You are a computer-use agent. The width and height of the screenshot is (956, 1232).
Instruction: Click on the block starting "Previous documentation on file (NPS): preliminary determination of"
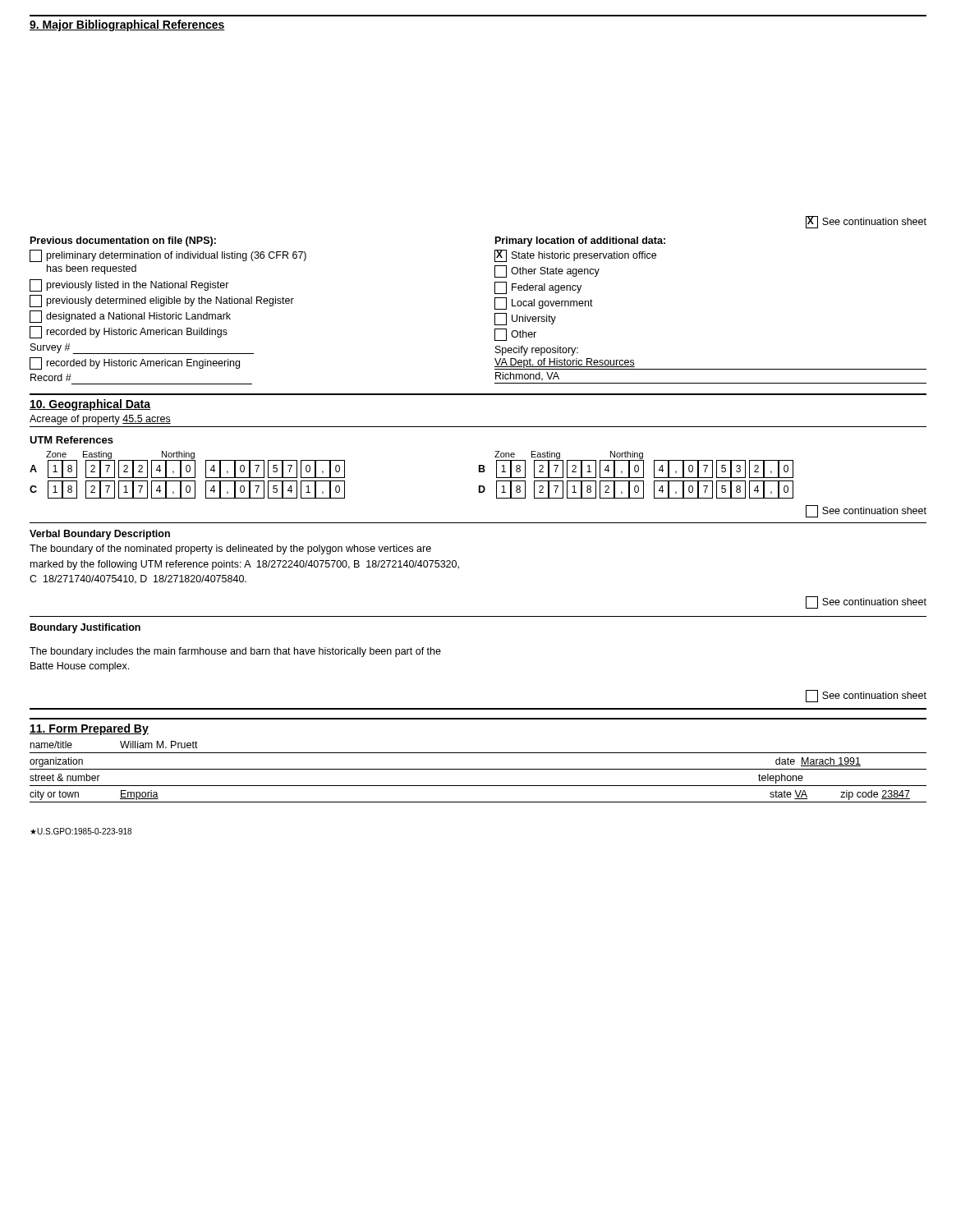[x=246, y=310]
